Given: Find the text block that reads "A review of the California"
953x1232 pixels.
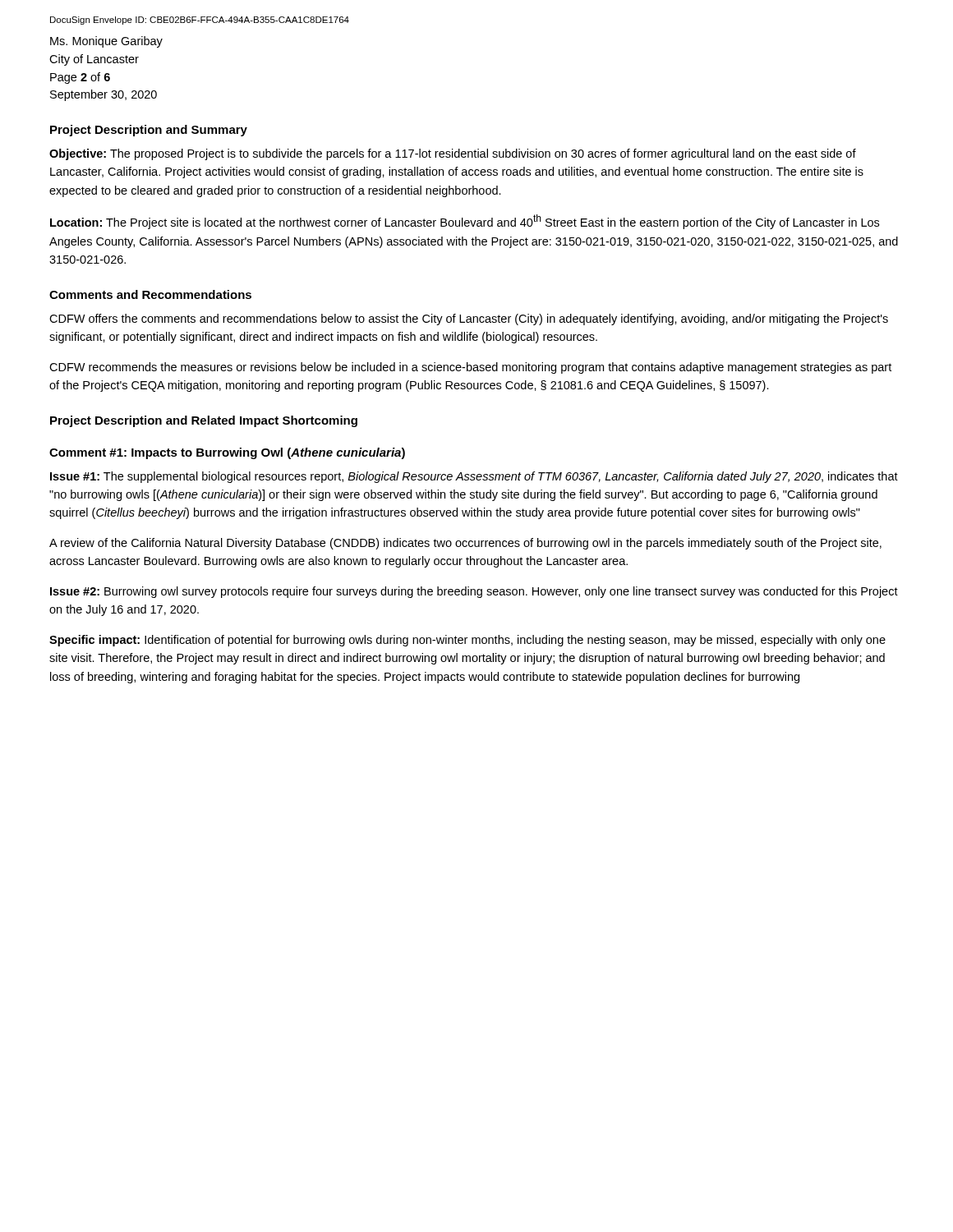Looking at the screenshot, I should [x=466, y=552].
